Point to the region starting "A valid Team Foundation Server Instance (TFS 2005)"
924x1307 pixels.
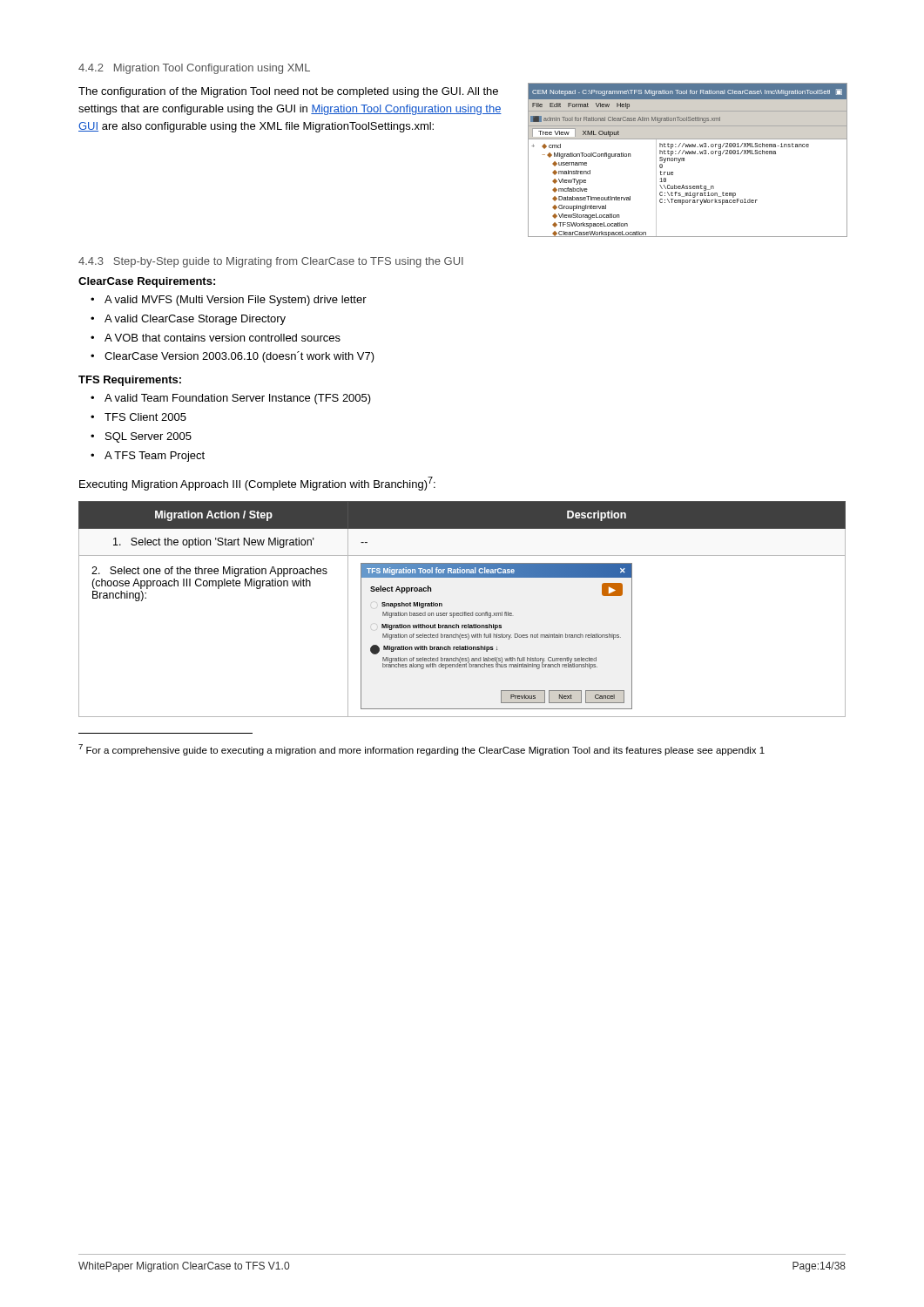tap(238, 398)
